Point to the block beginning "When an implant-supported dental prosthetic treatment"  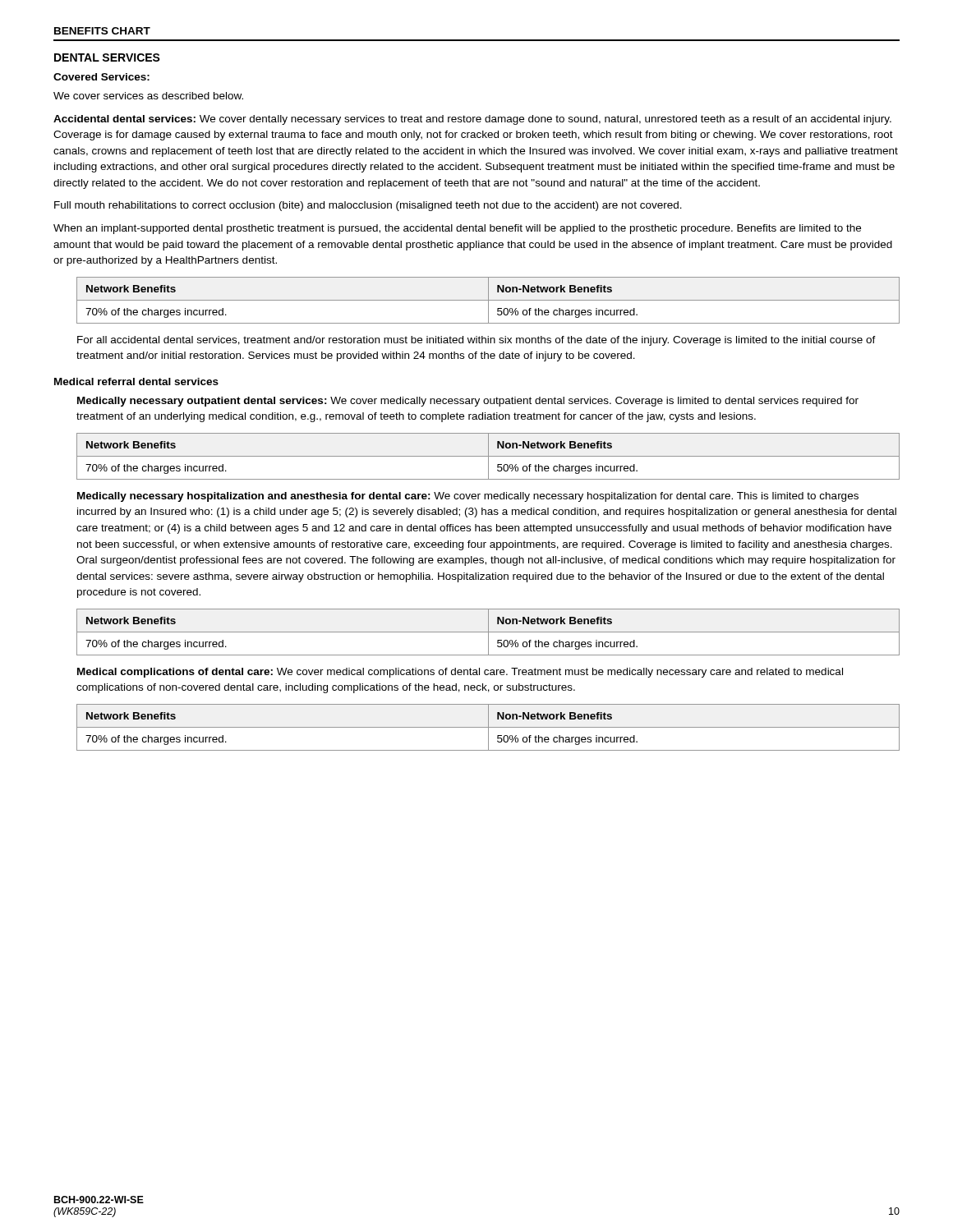coord(476,244)
